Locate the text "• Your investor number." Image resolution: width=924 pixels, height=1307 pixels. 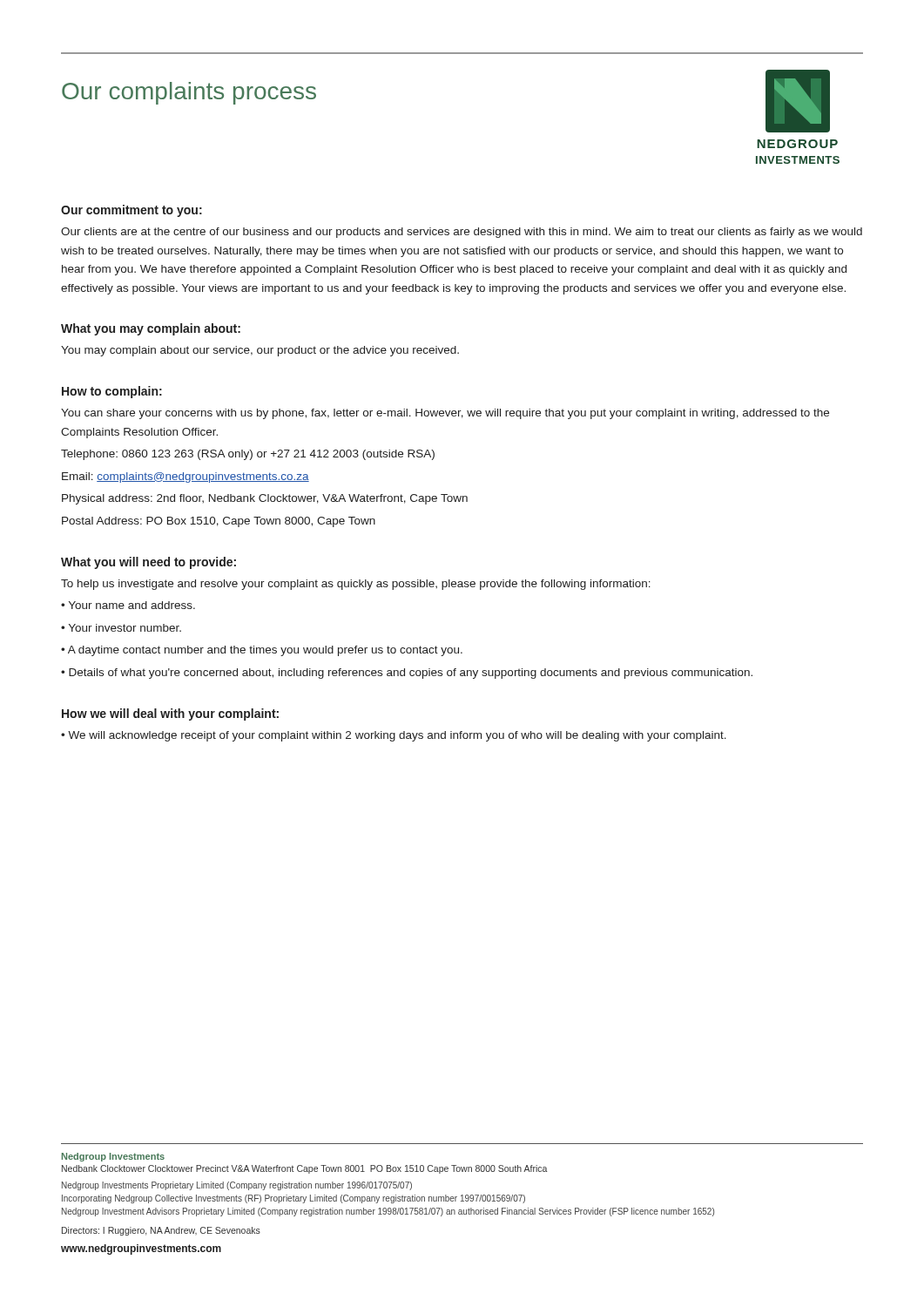(x=122, y=627)
